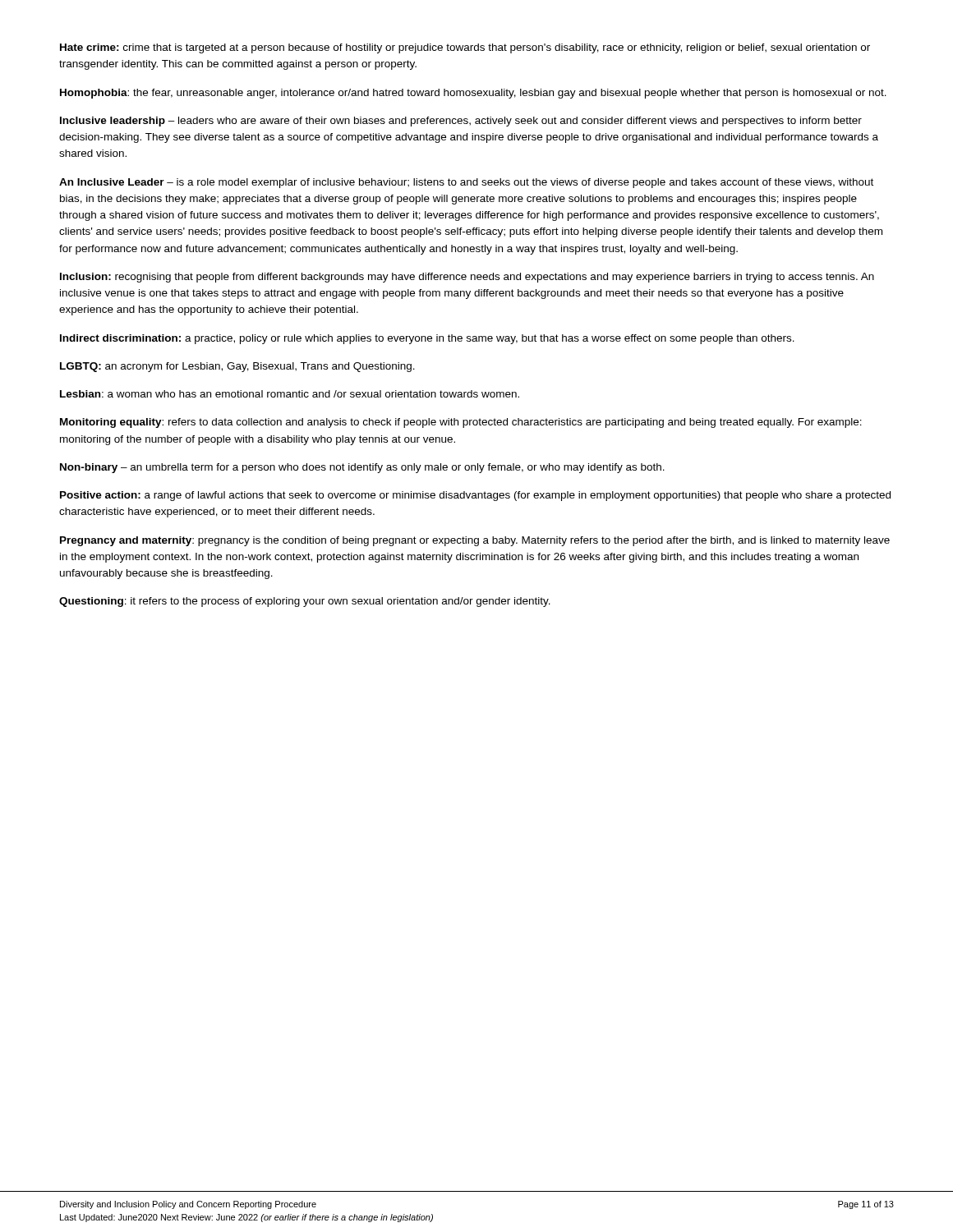Point to the block beginning "Inclusive leadership – leaders"
This screenshot has height=1232, width=953.
[469, 137]
